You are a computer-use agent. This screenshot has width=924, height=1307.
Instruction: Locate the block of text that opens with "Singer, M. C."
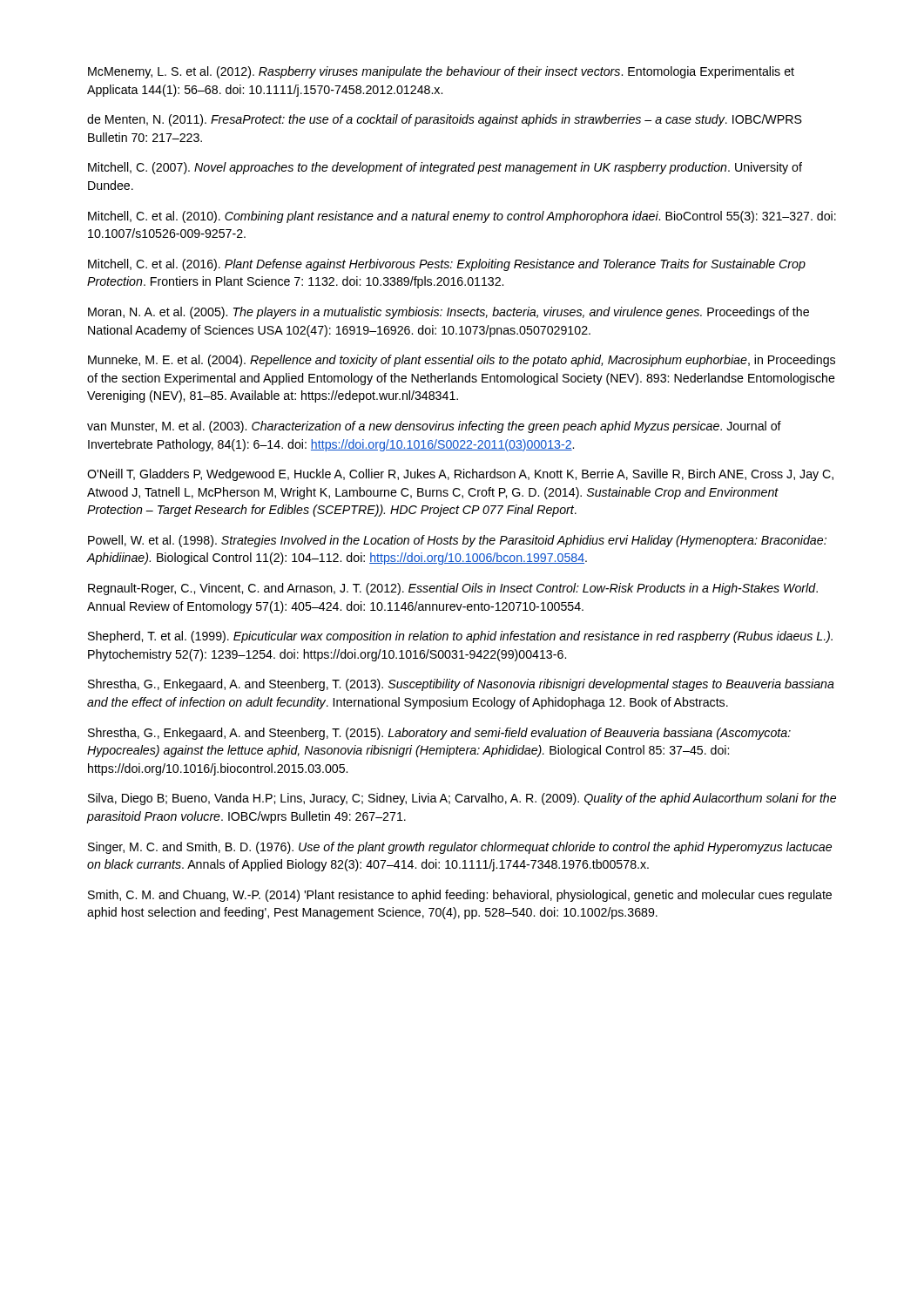(460, 856)
